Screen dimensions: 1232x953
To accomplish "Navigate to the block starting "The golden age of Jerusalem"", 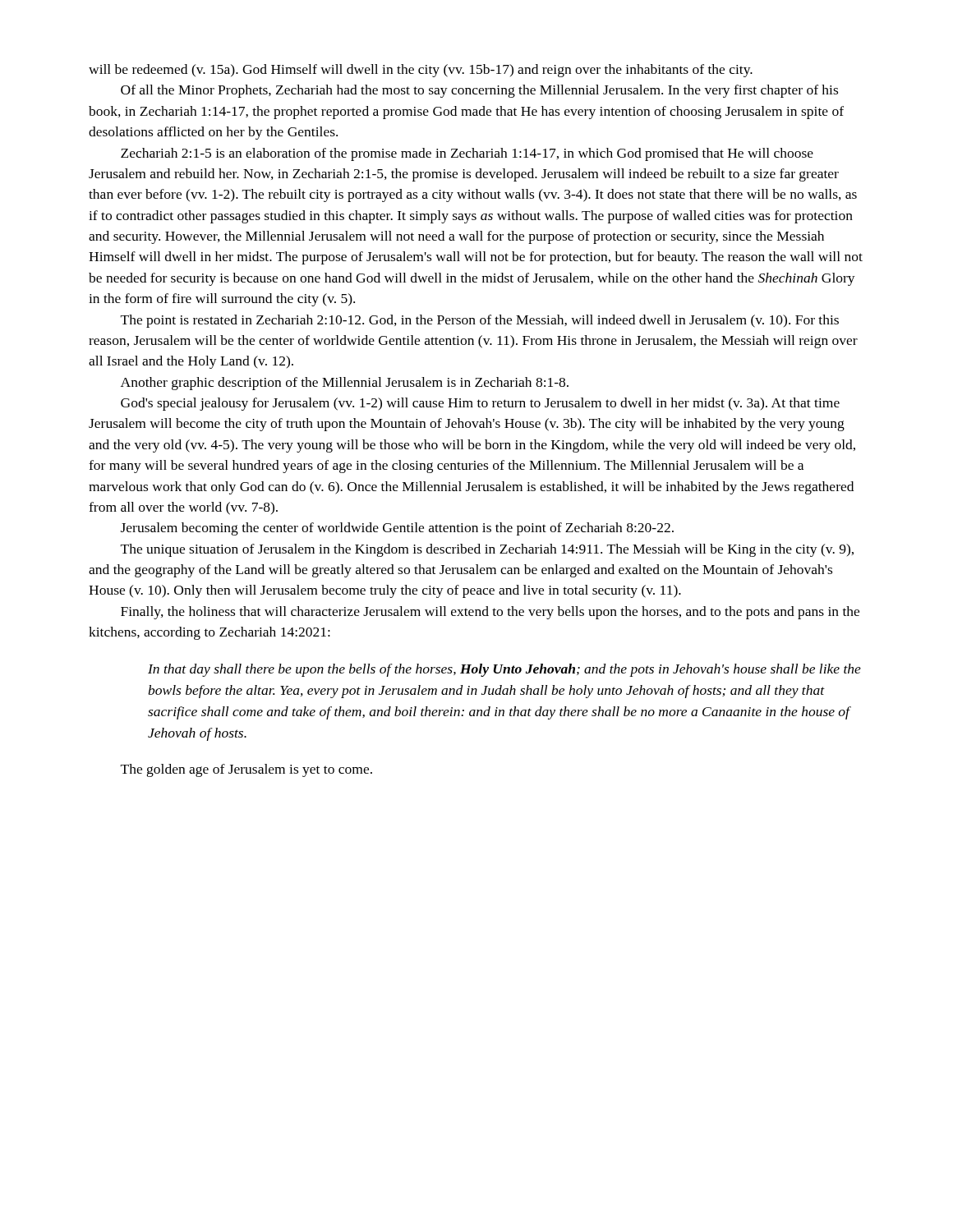I will tap(246, 770).
